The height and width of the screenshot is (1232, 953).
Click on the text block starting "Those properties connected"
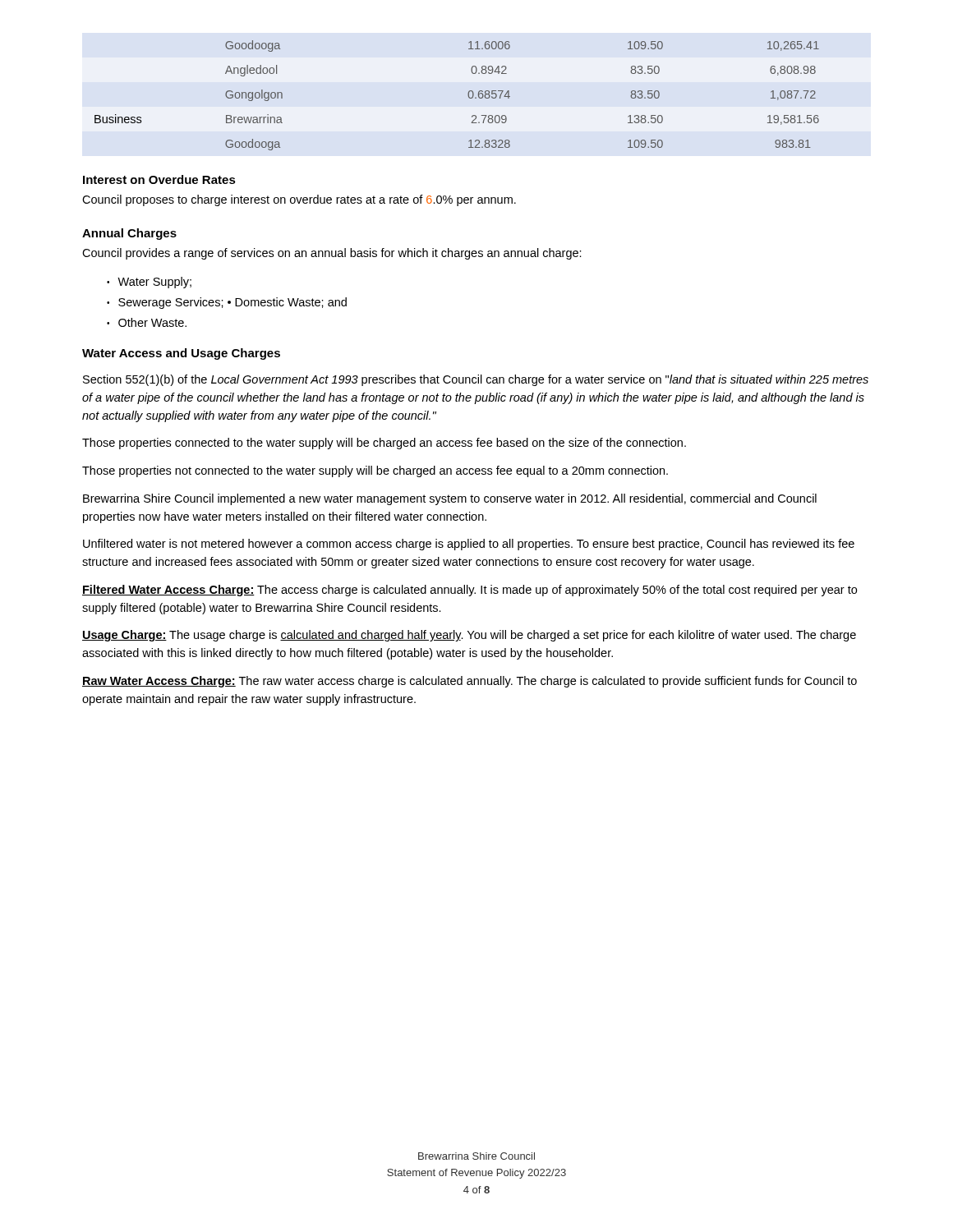(x=384, y=443)
